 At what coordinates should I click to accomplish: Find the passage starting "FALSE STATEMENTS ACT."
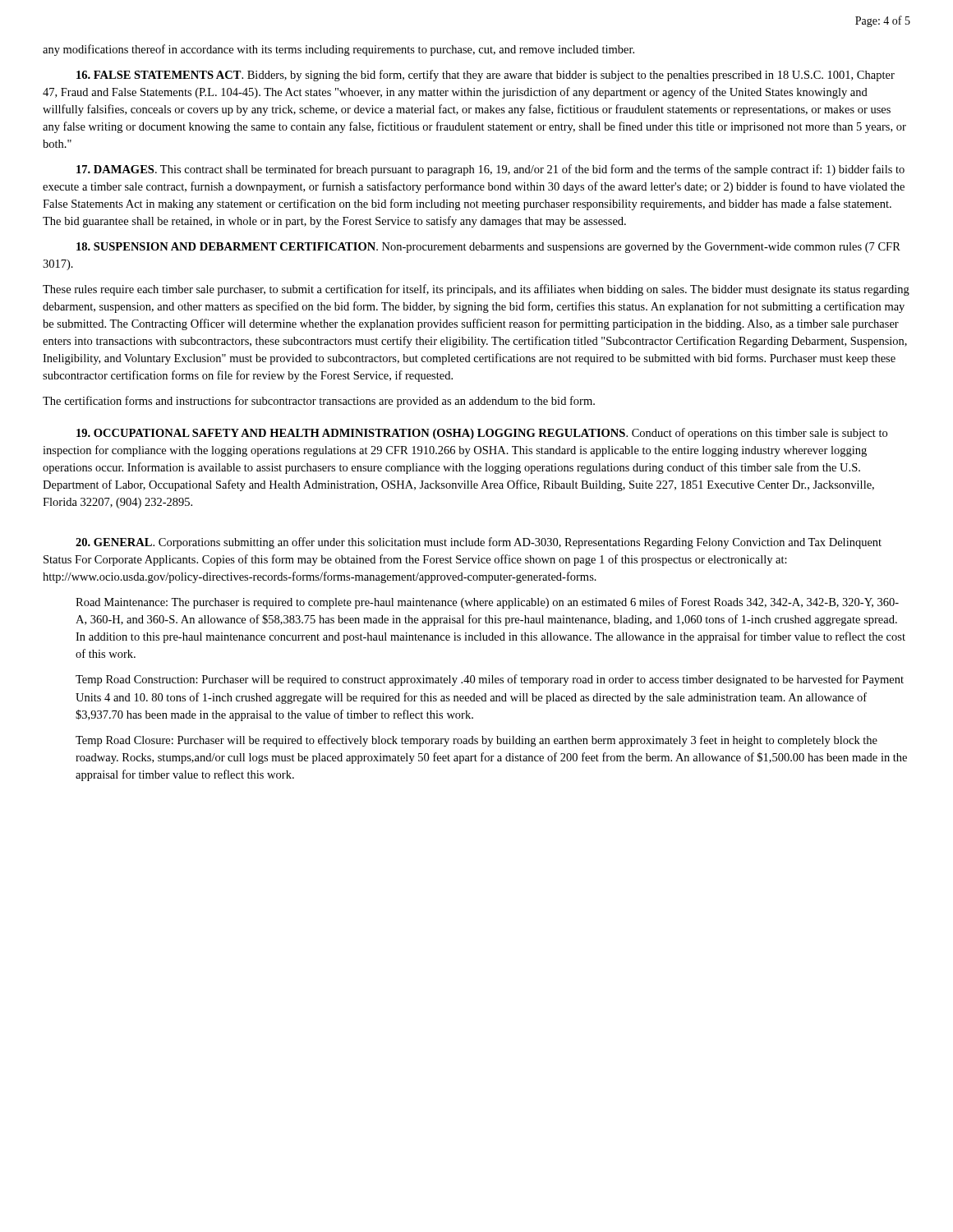tap(476, 110)
